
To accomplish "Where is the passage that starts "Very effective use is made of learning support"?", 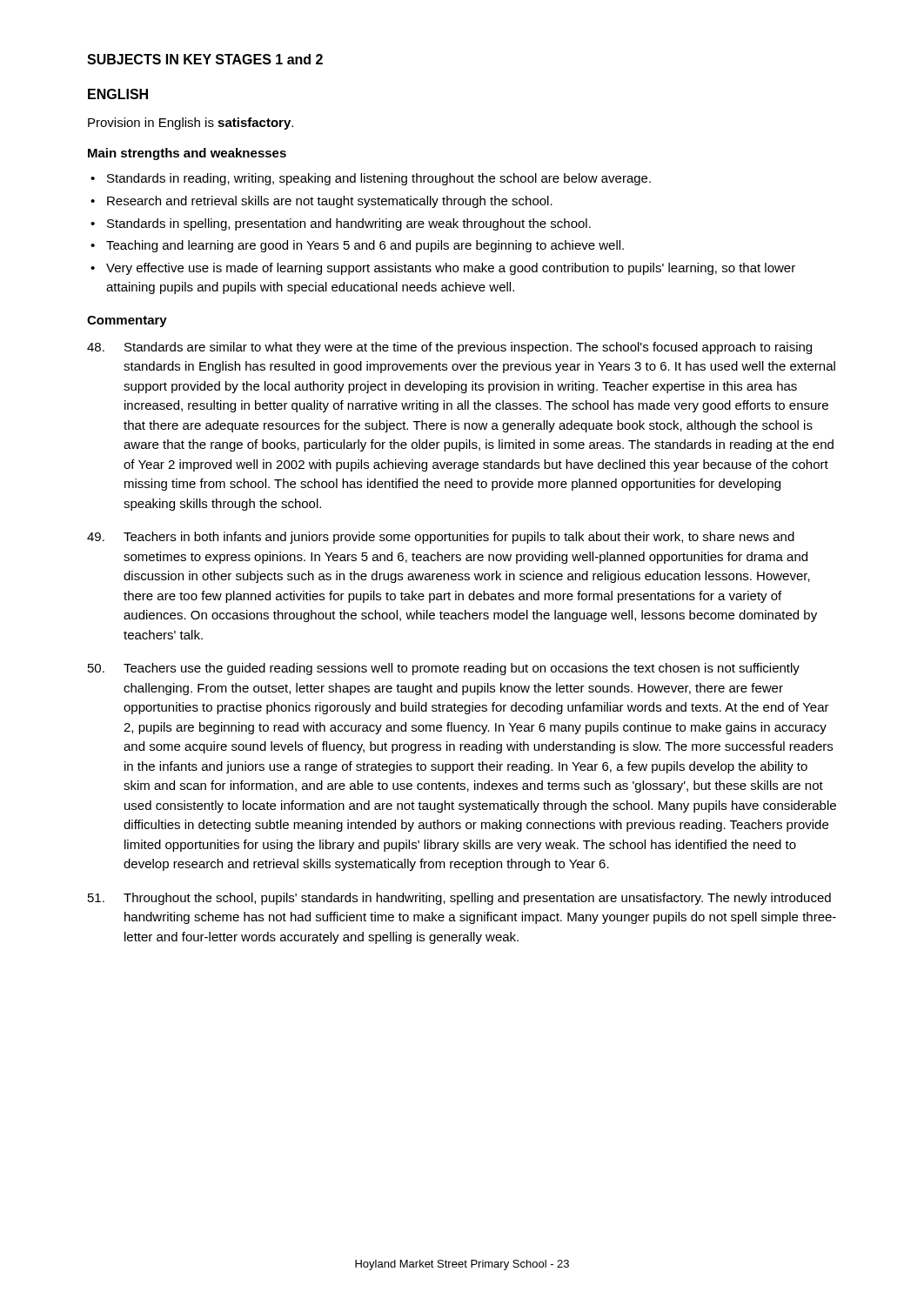I will coord(451,277).
